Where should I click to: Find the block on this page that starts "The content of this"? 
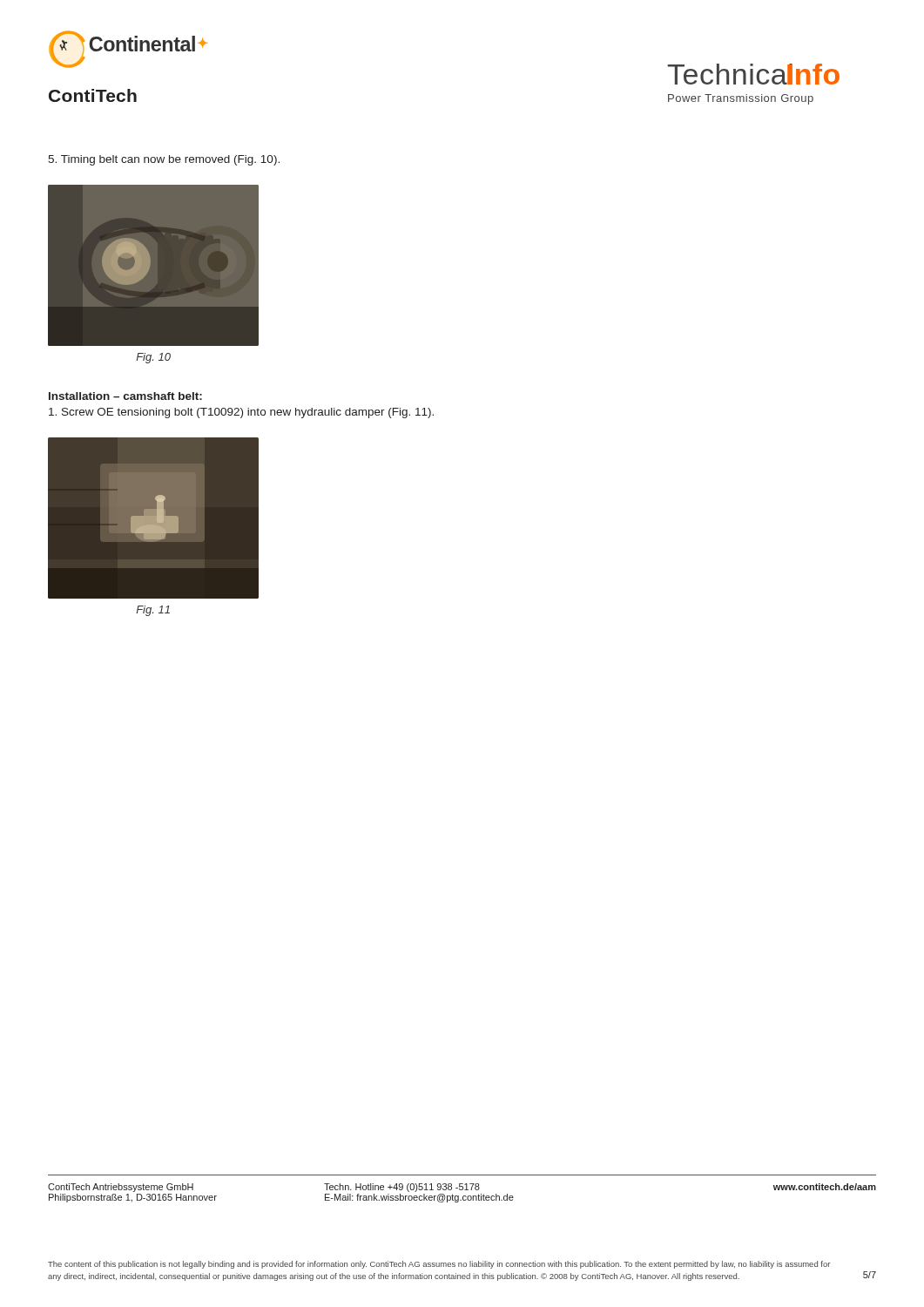click(462, 1271)
